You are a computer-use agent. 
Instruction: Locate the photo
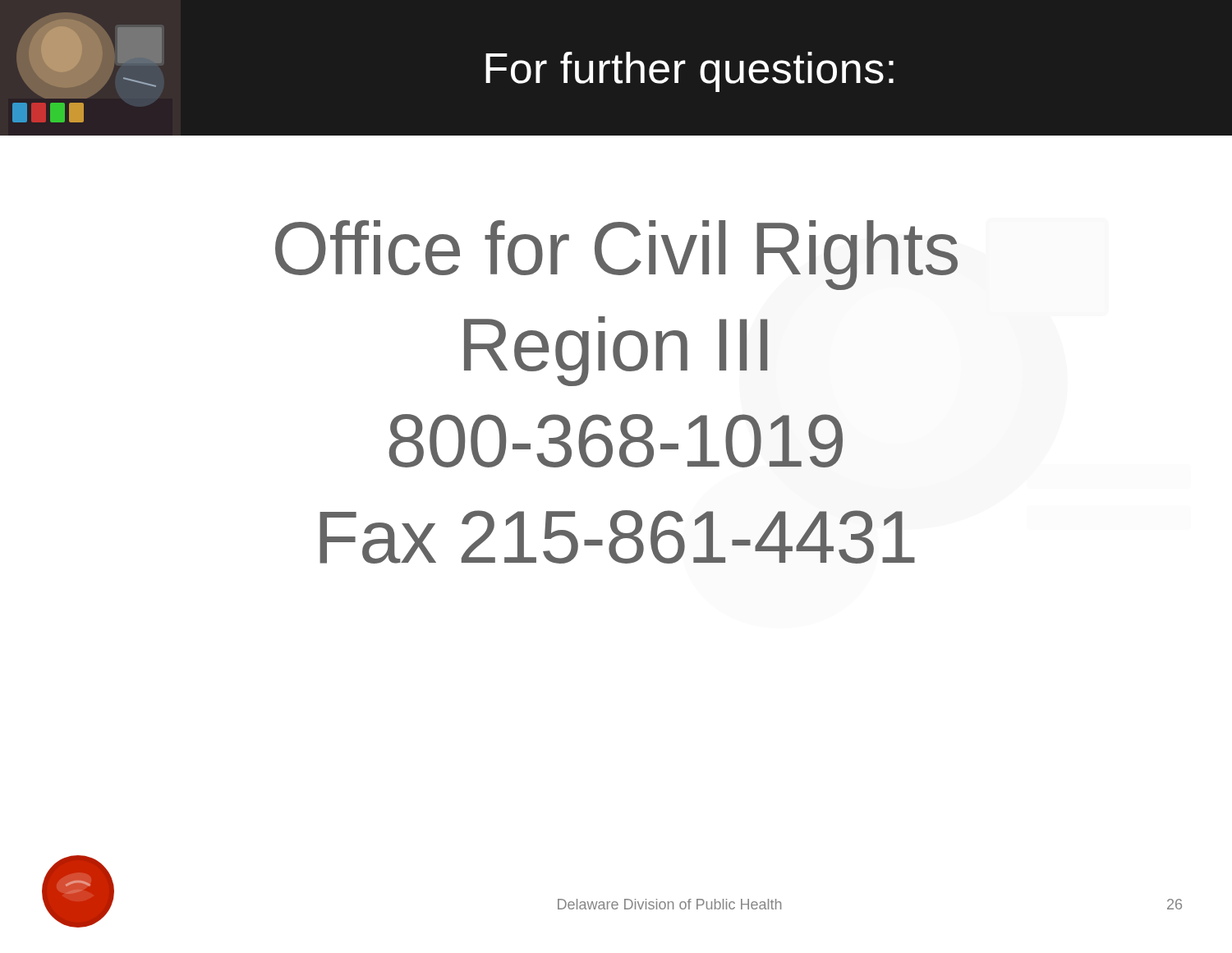[616, 68]
